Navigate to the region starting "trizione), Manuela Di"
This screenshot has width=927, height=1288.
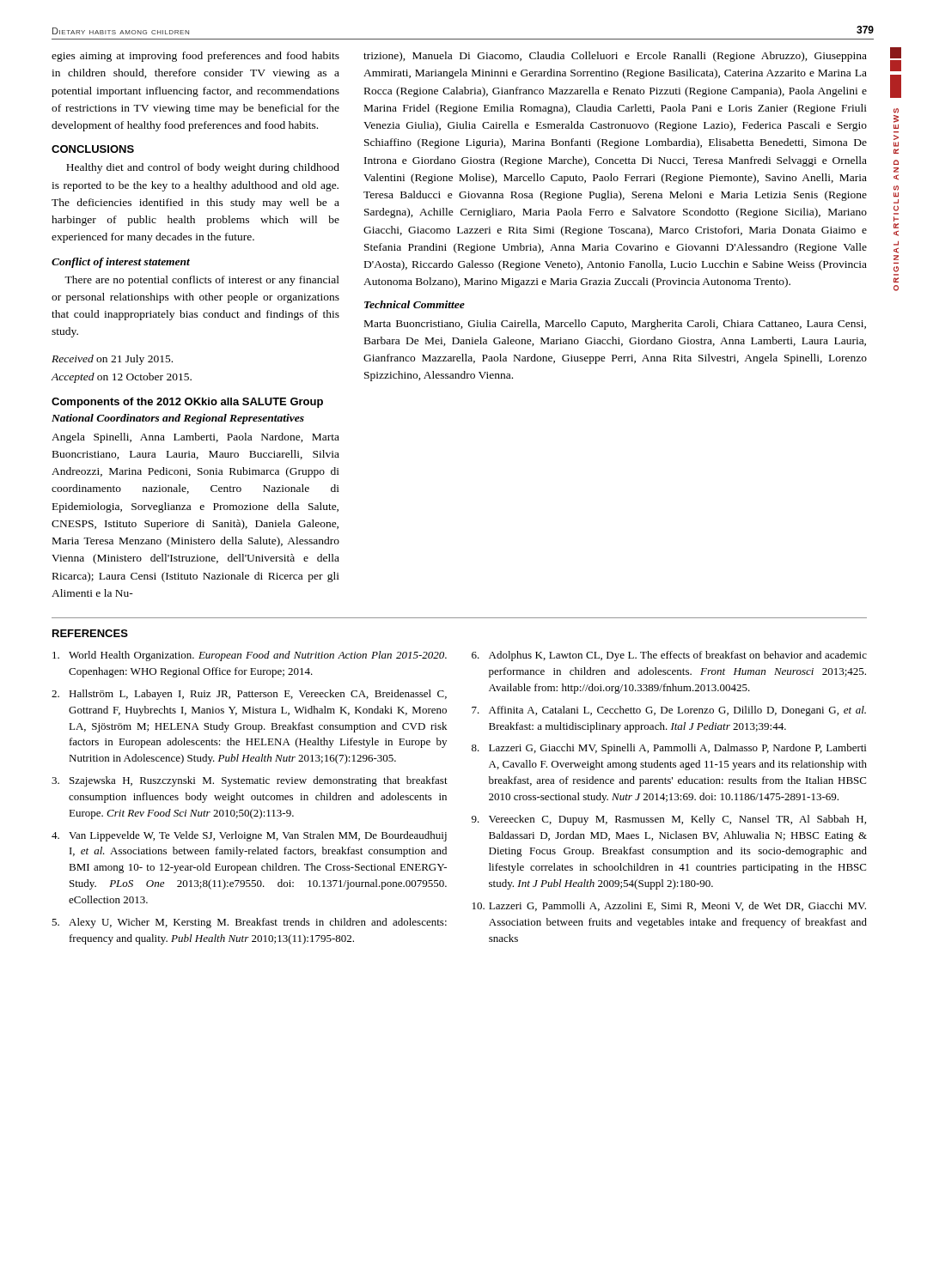[x=615, y=168]
